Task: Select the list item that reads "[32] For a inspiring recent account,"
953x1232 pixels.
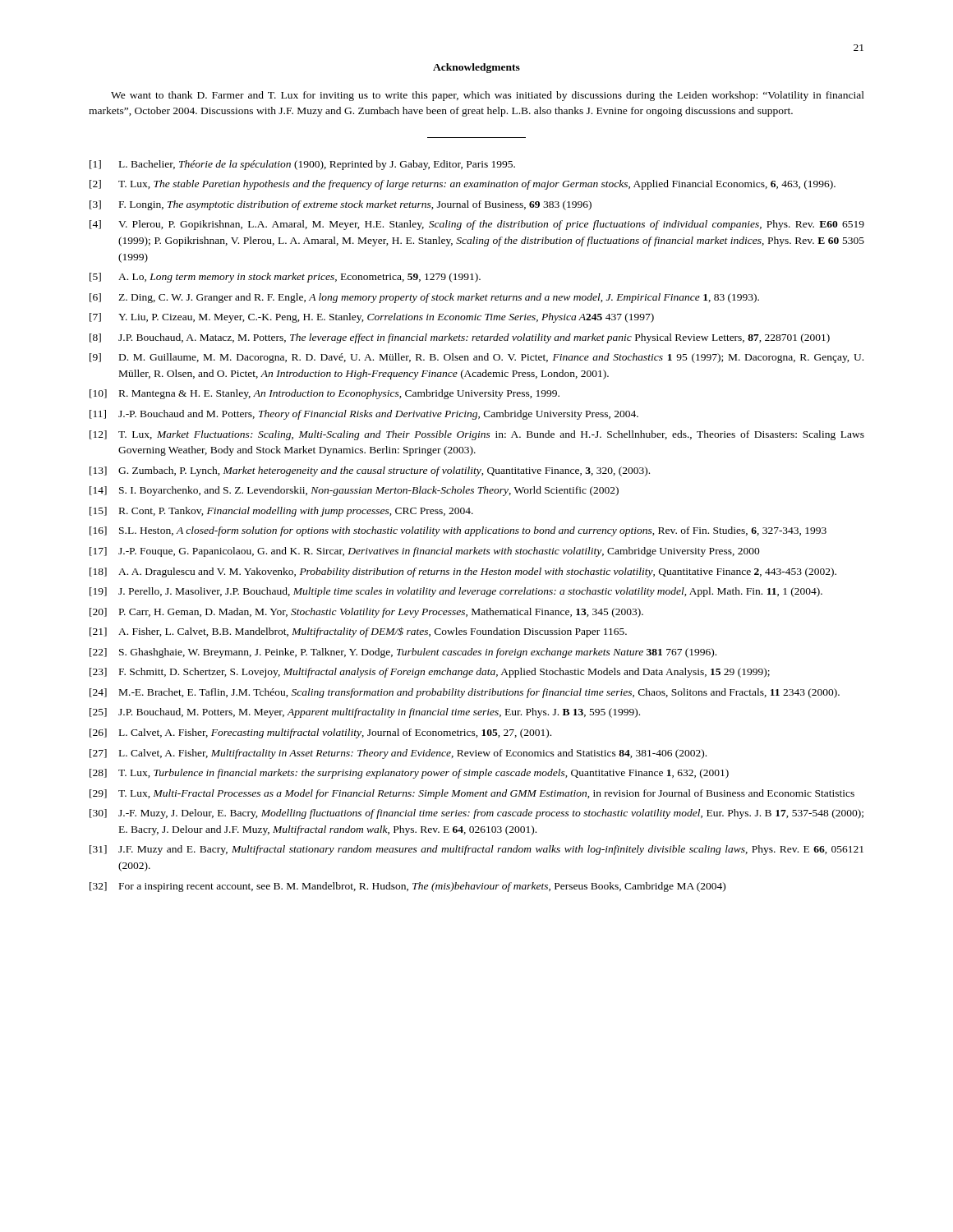Action: (x=476, y=886)
